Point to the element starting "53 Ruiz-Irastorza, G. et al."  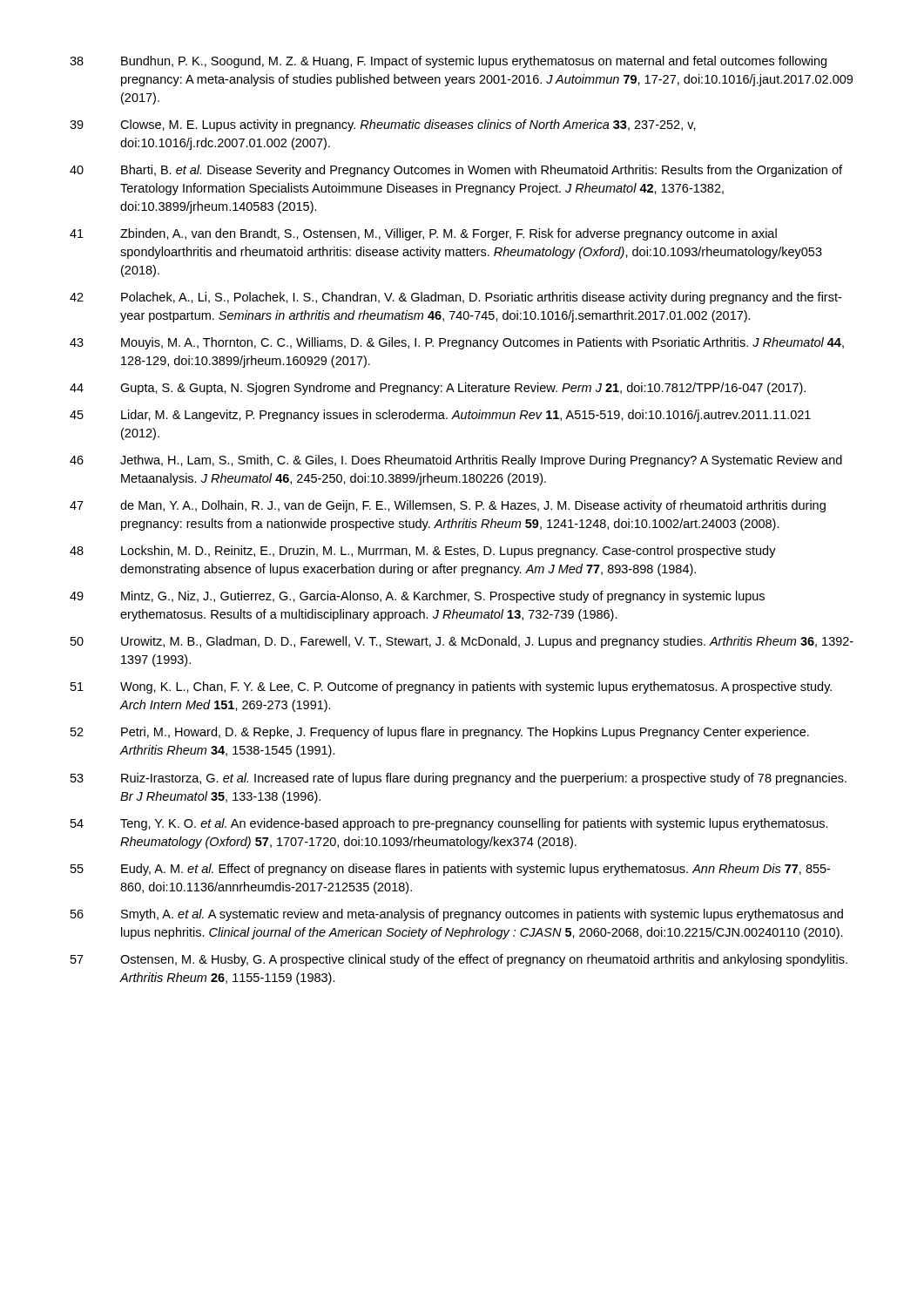pos(462,787)
